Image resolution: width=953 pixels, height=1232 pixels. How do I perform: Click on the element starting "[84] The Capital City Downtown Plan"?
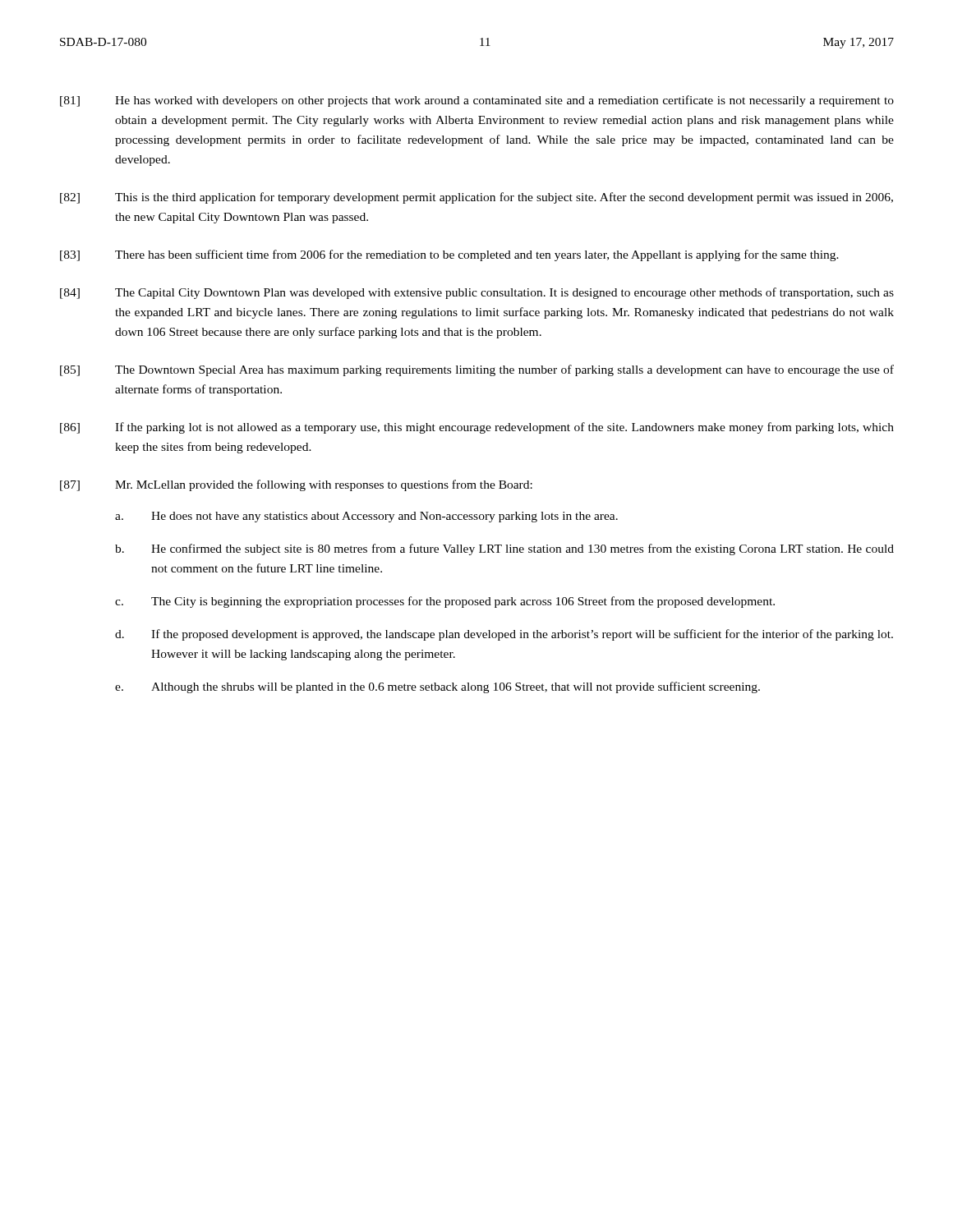(476, 312)
